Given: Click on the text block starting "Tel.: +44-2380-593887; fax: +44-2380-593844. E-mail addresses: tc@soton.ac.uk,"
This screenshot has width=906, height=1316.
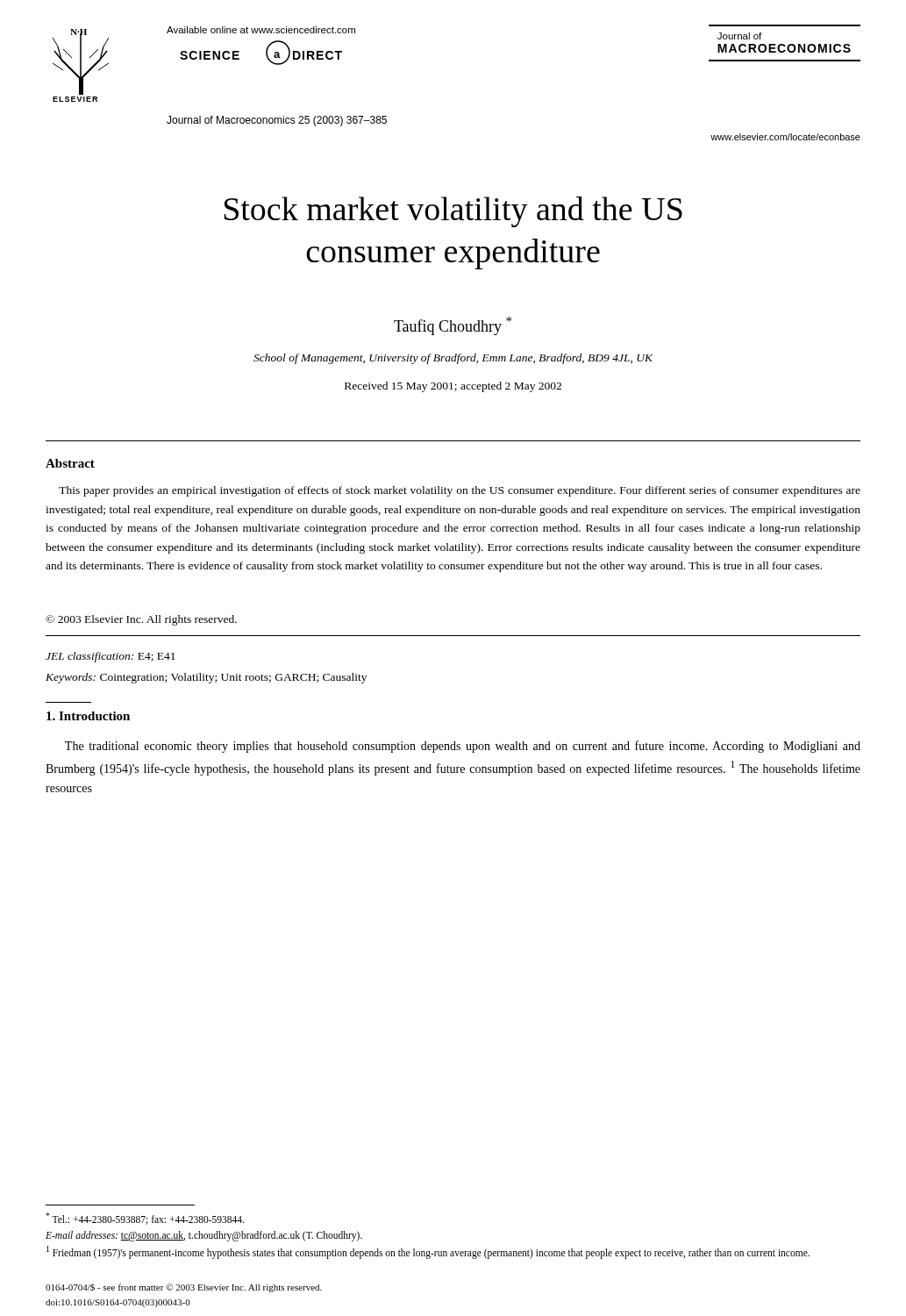Looking at the screenshot, I should [145, 1219].
